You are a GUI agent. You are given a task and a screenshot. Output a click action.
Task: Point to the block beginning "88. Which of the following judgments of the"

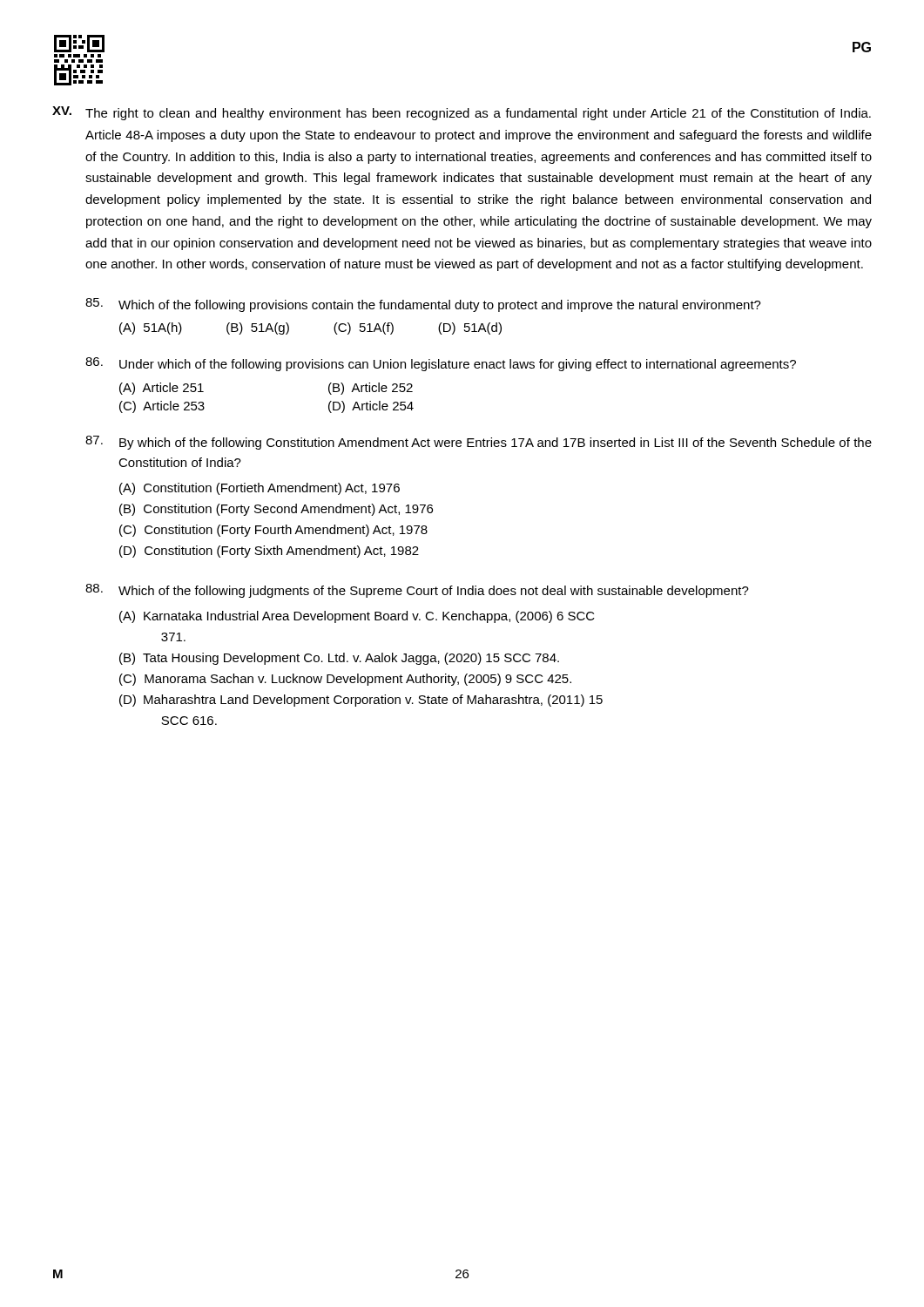click(x=479, y=656)
